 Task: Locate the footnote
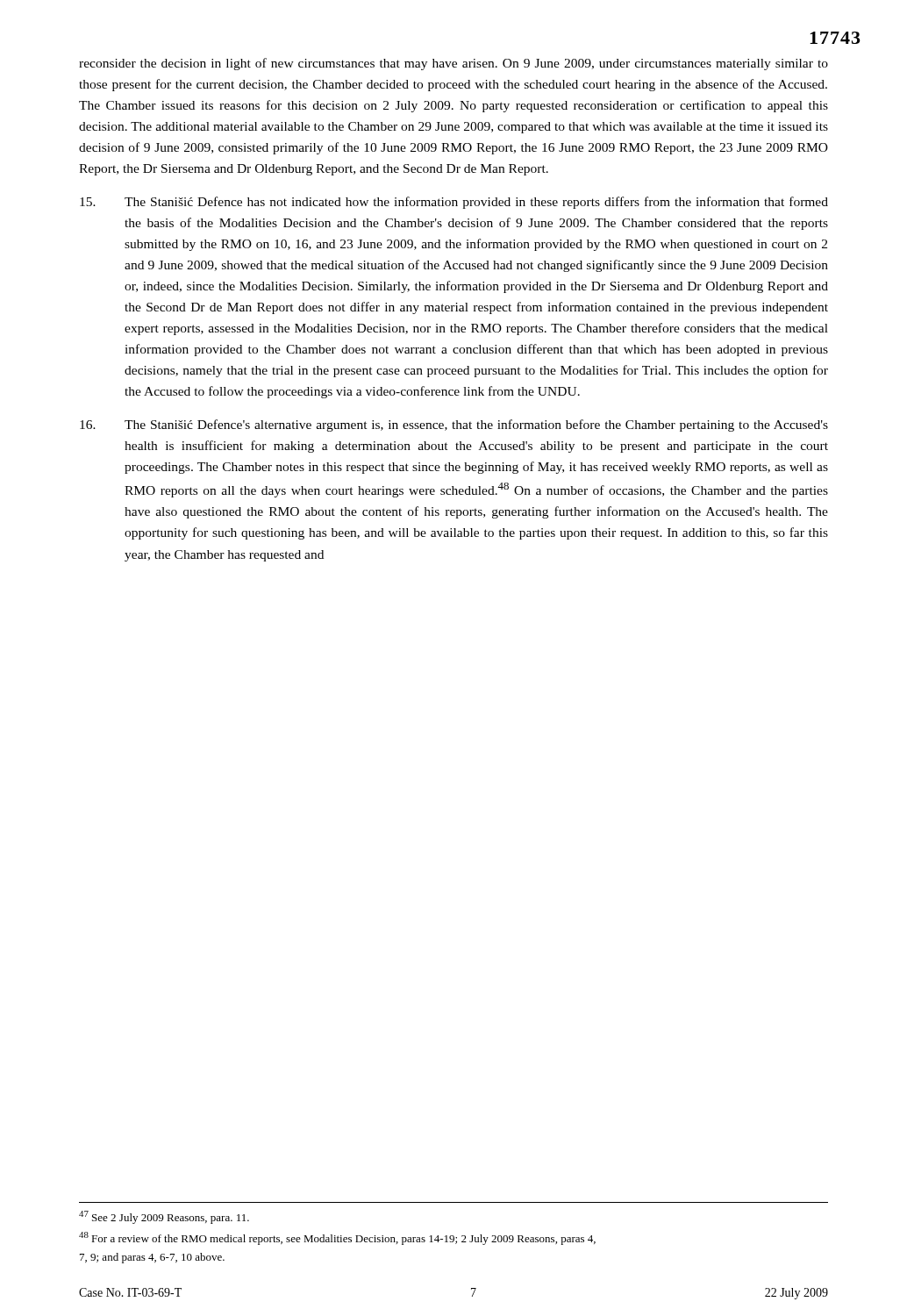click(454, 1237)
